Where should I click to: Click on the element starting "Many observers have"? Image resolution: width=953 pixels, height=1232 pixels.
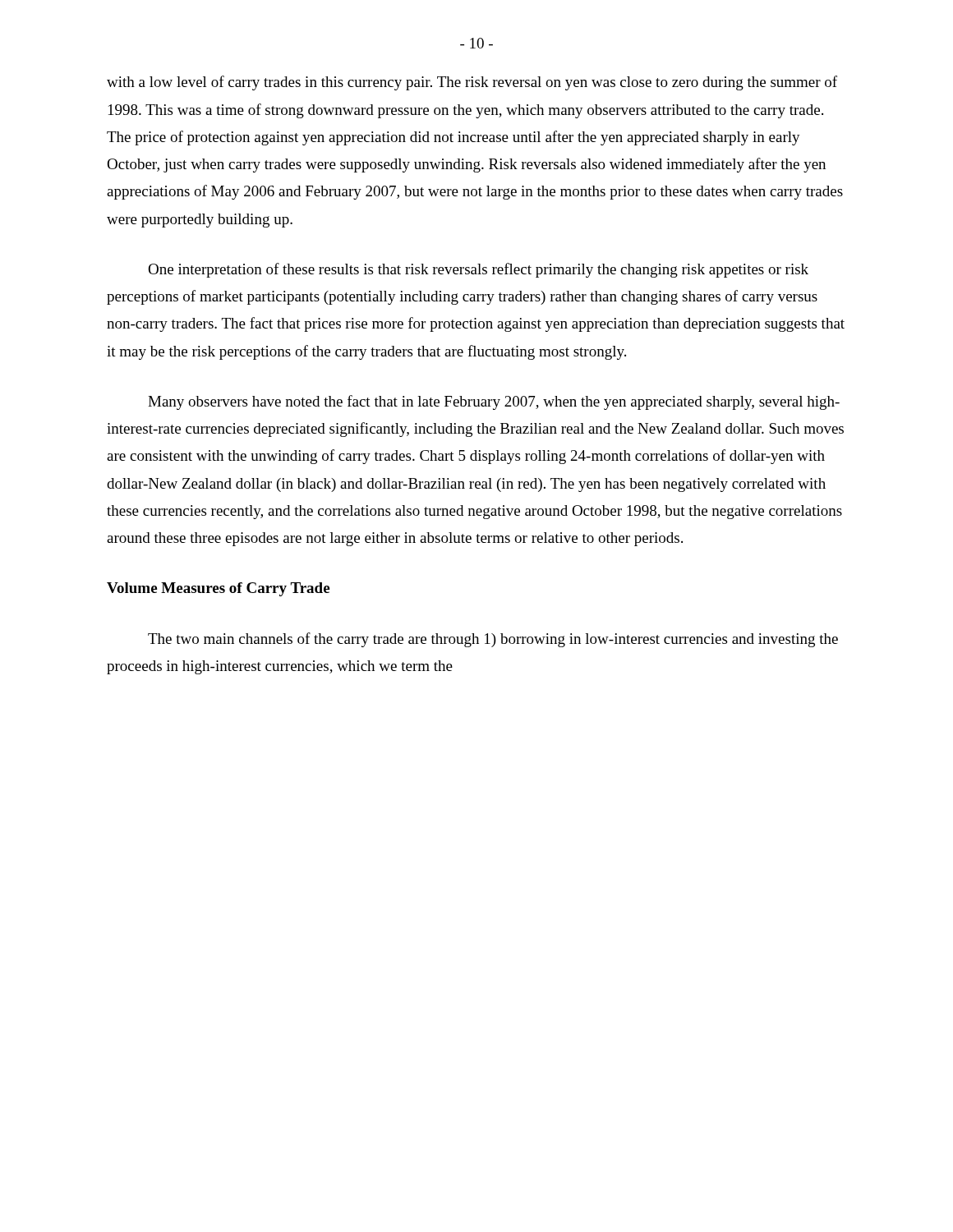tap(476, 469)
